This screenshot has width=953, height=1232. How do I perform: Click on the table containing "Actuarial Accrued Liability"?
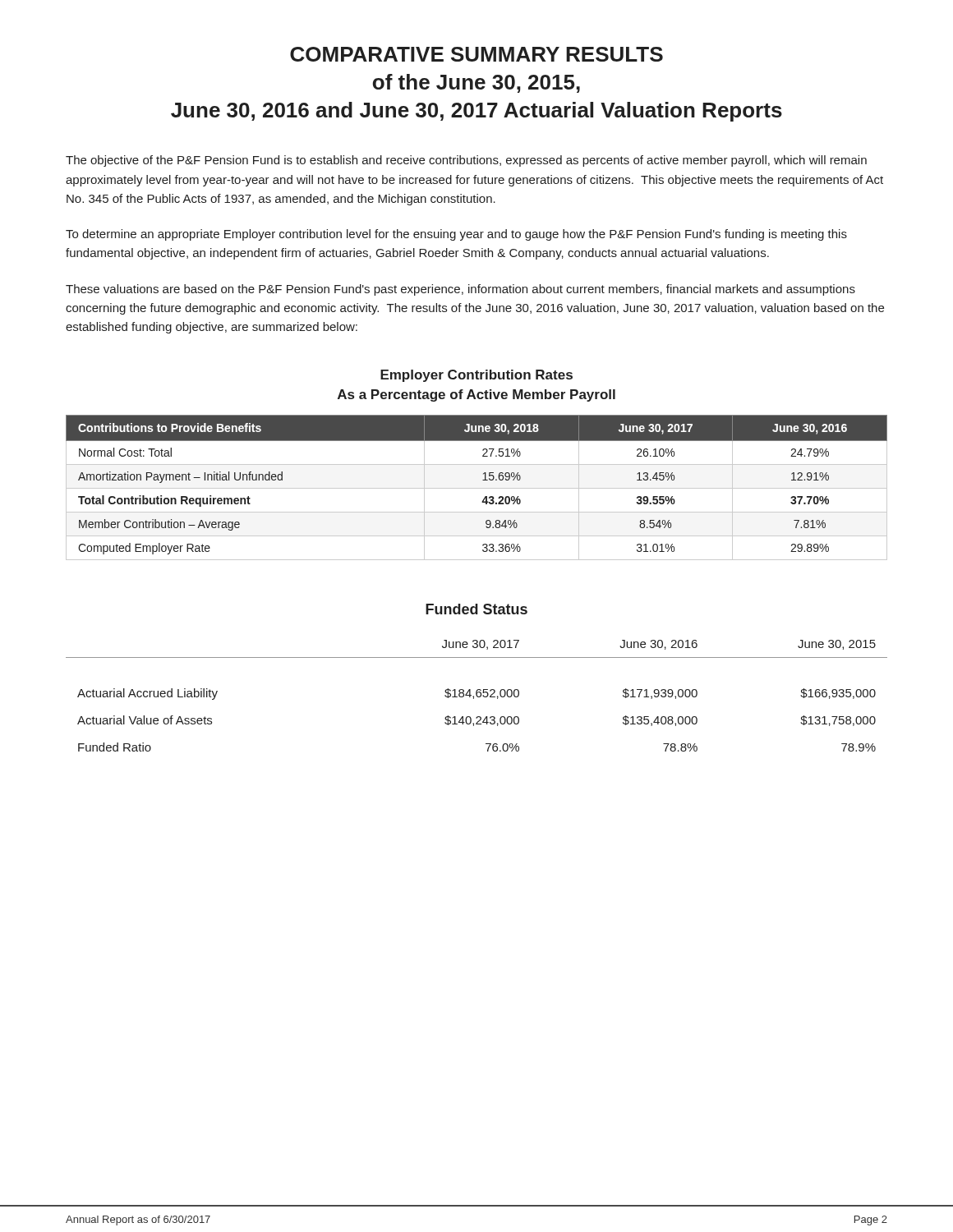(x=476, y=697)
